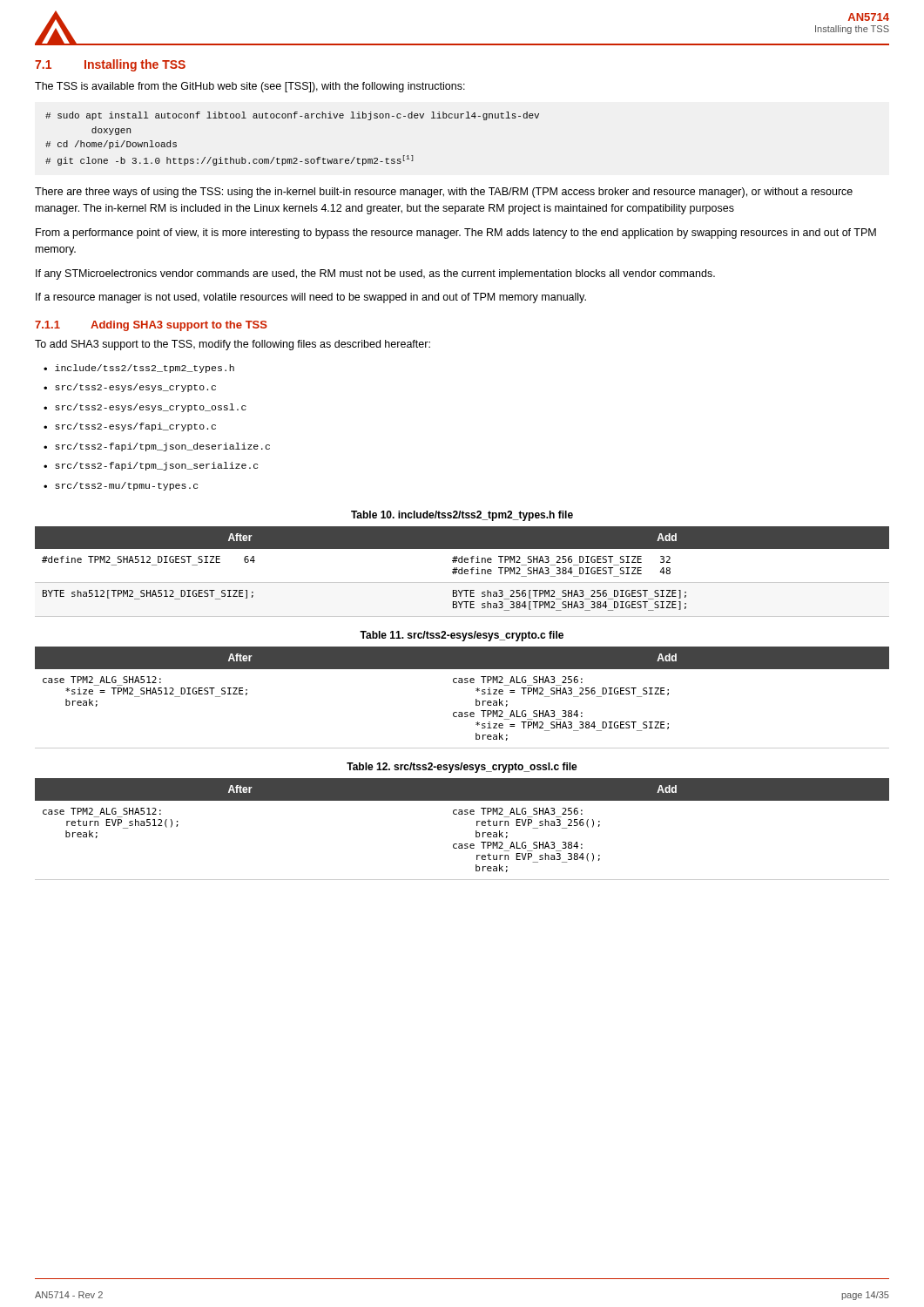Select the text block with the text "There are three ways of using"
The width and height of the screenshot is (924, 1307).
444,200
